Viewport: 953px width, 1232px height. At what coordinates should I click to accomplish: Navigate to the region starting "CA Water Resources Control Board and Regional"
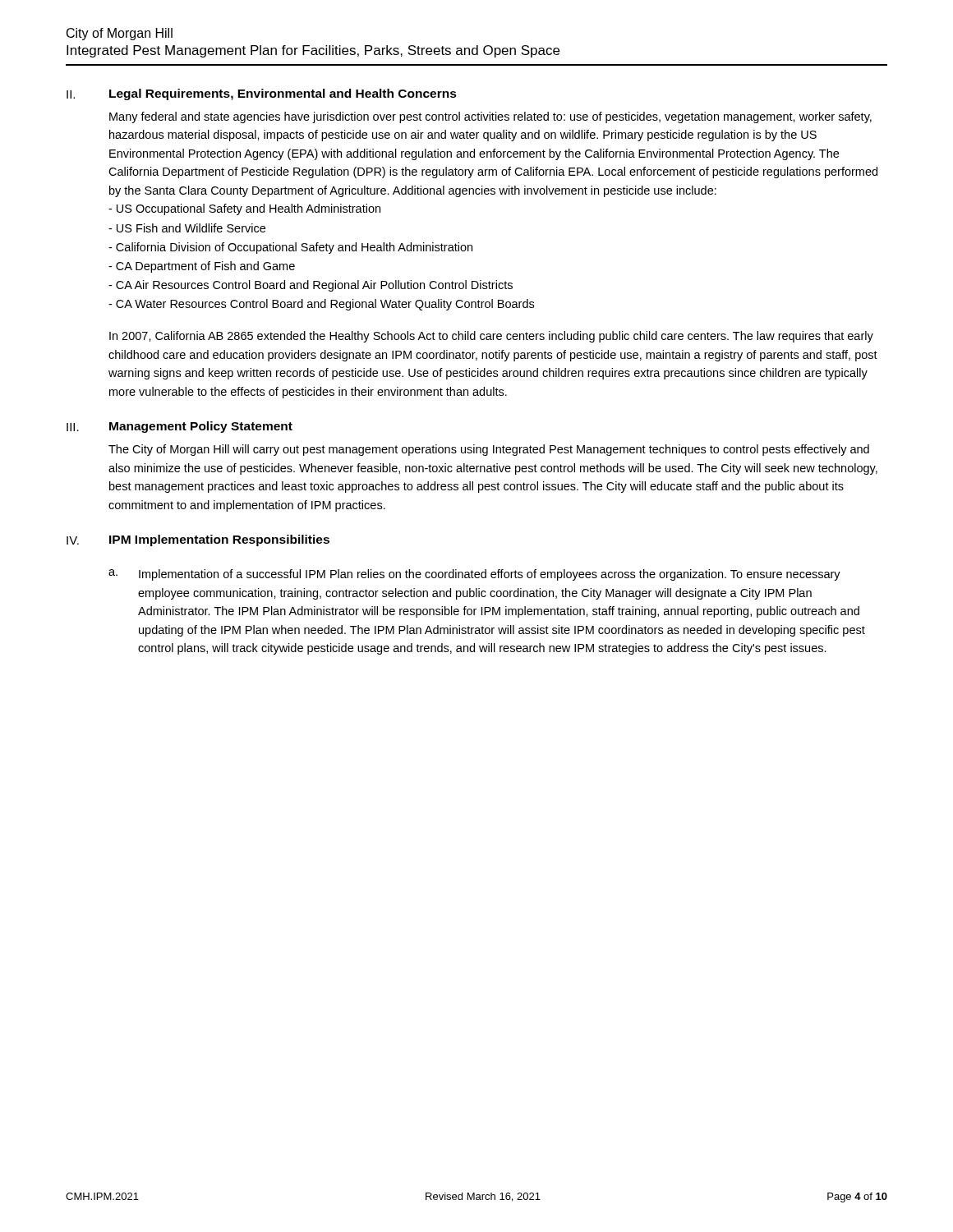tap(498, 305)
